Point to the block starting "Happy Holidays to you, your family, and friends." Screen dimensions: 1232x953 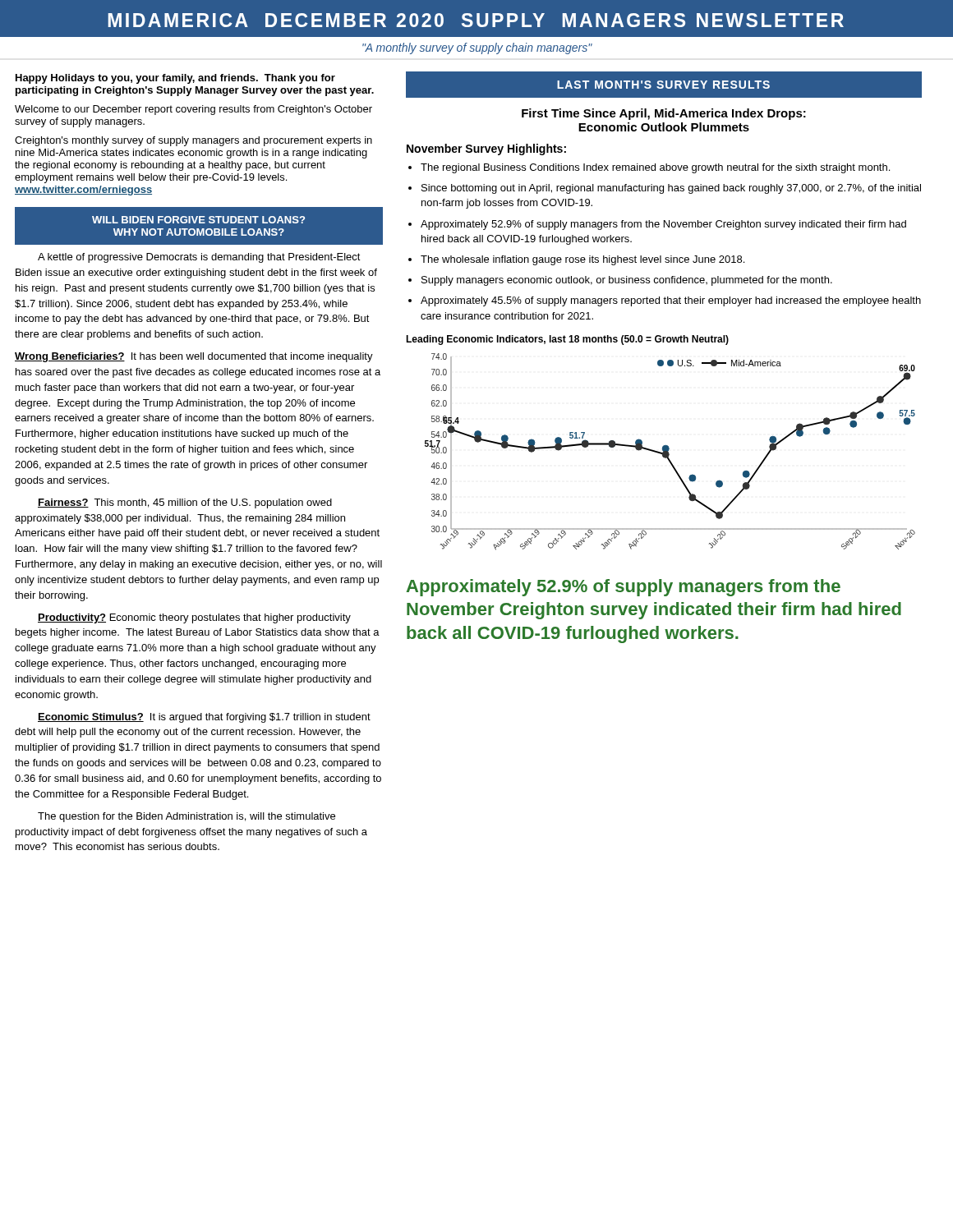pyautogui.click(x=194, y=84)
